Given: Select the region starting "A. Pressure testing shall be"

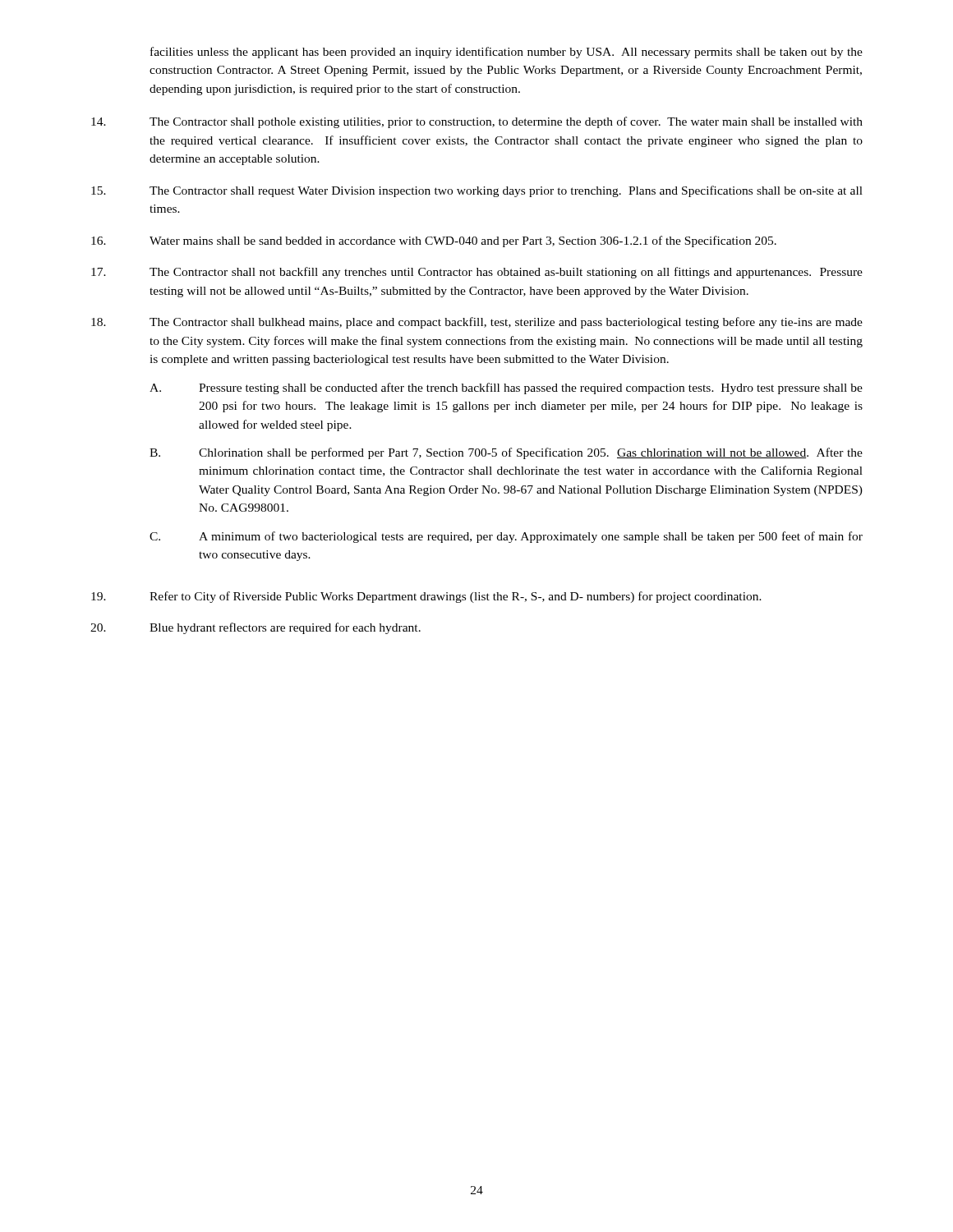Looking at the screenshot, I should [x=506, y=406].
